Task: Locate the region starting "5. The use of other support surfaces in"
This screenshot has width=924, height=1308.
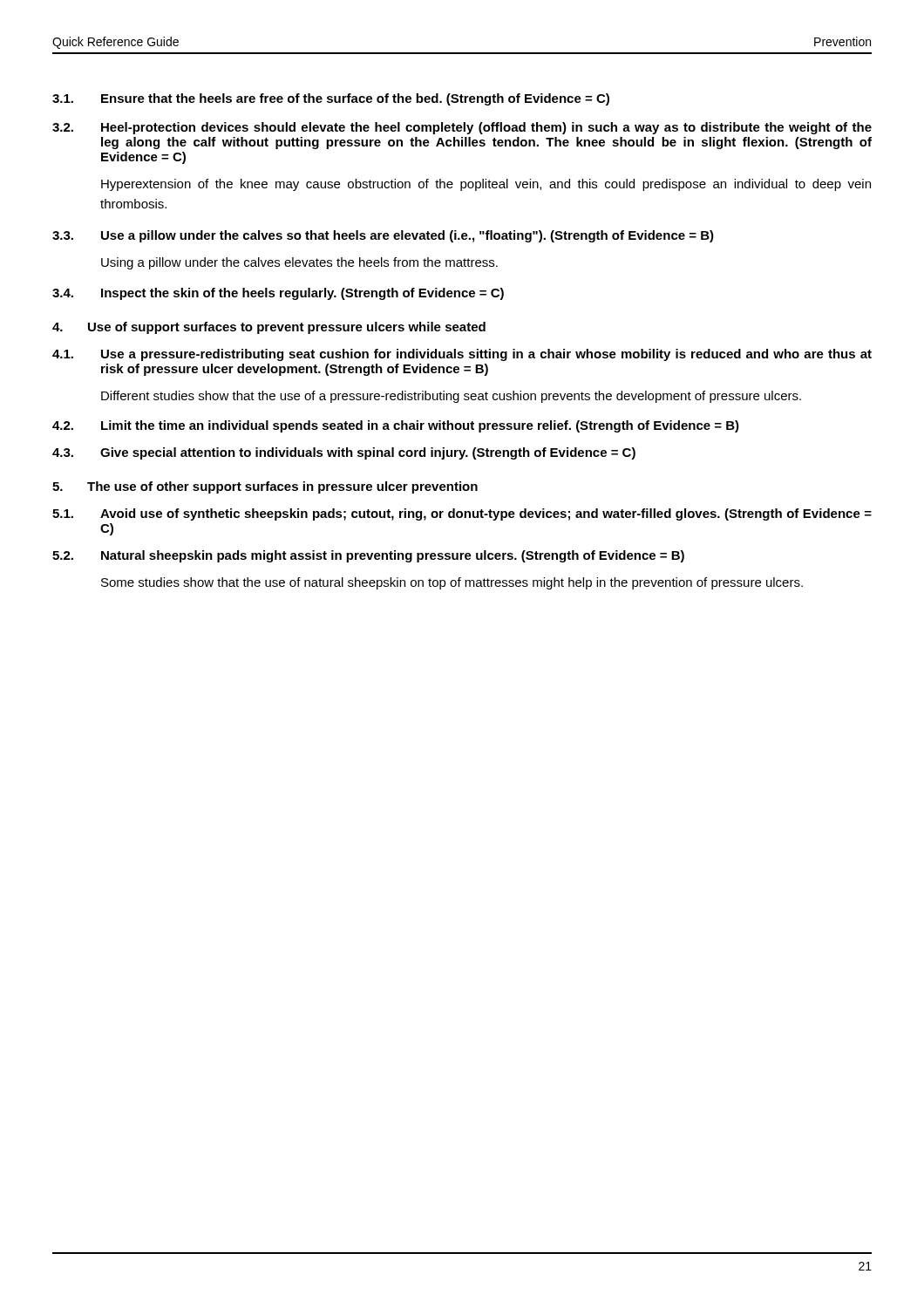Action: [x=462, y=486]
